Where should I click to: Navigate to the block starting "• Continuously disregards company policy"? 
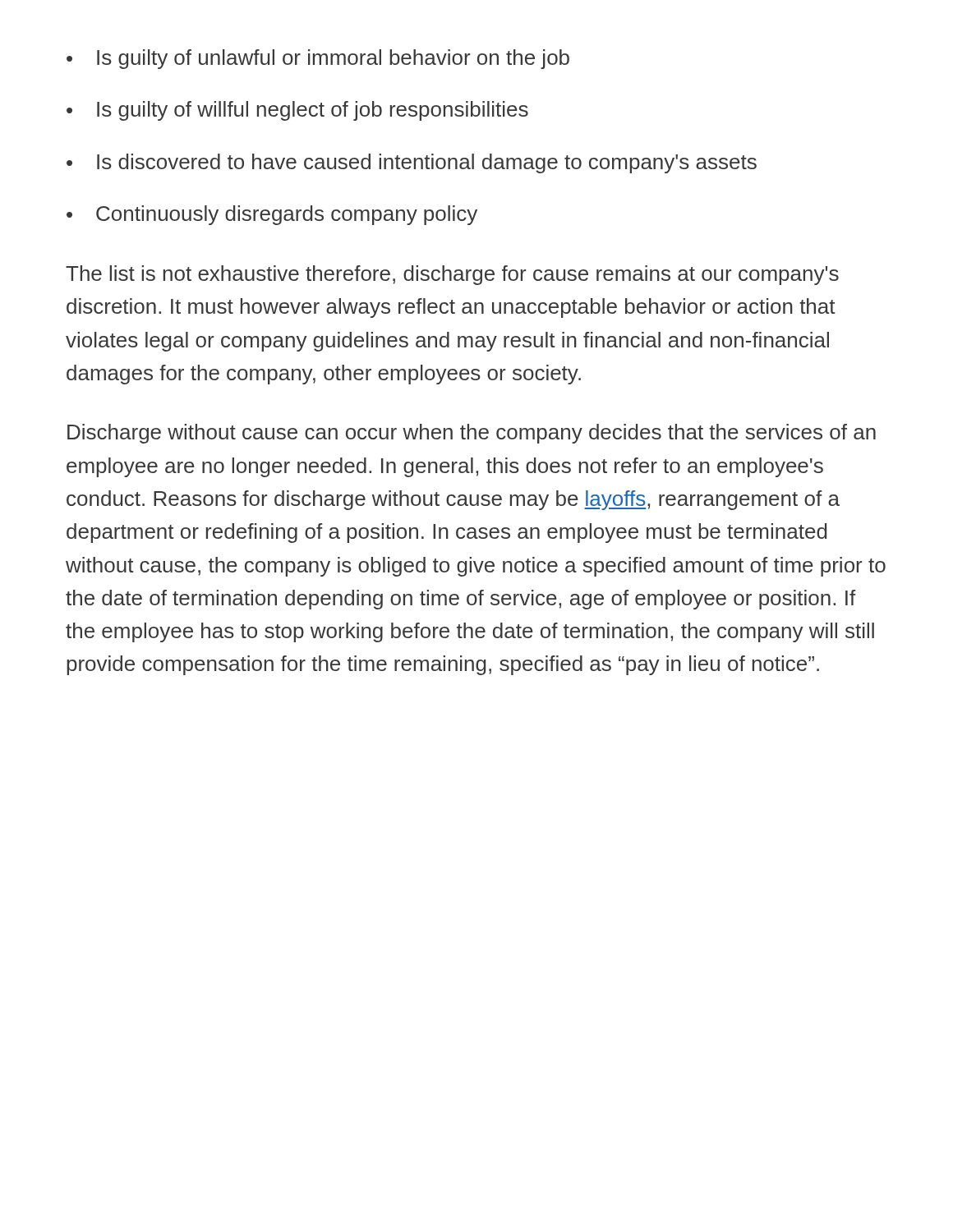click(476, 214)
